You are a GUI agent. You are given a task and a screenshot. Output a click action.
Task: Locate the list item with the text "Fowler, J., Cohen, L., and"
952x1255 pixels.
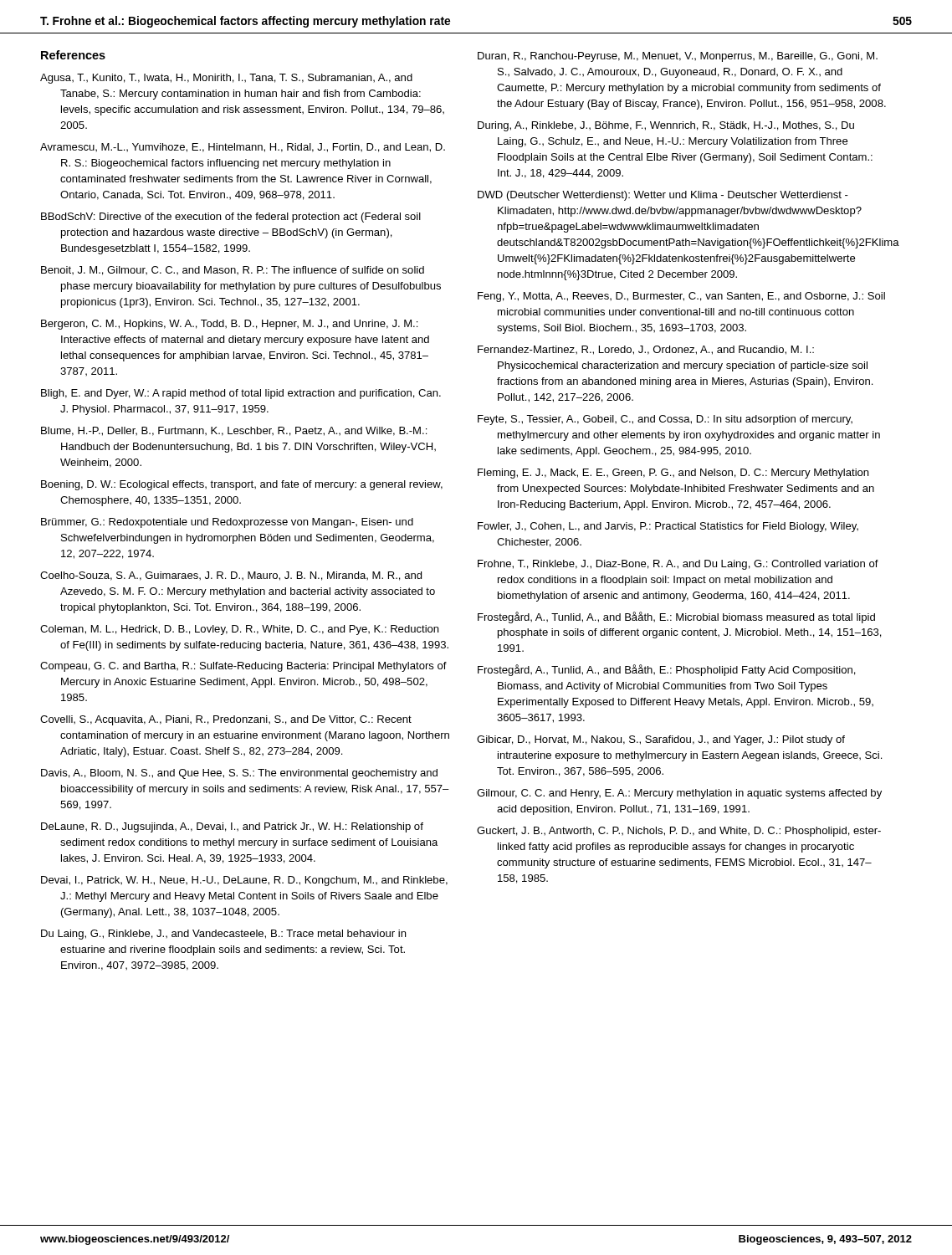668,533
